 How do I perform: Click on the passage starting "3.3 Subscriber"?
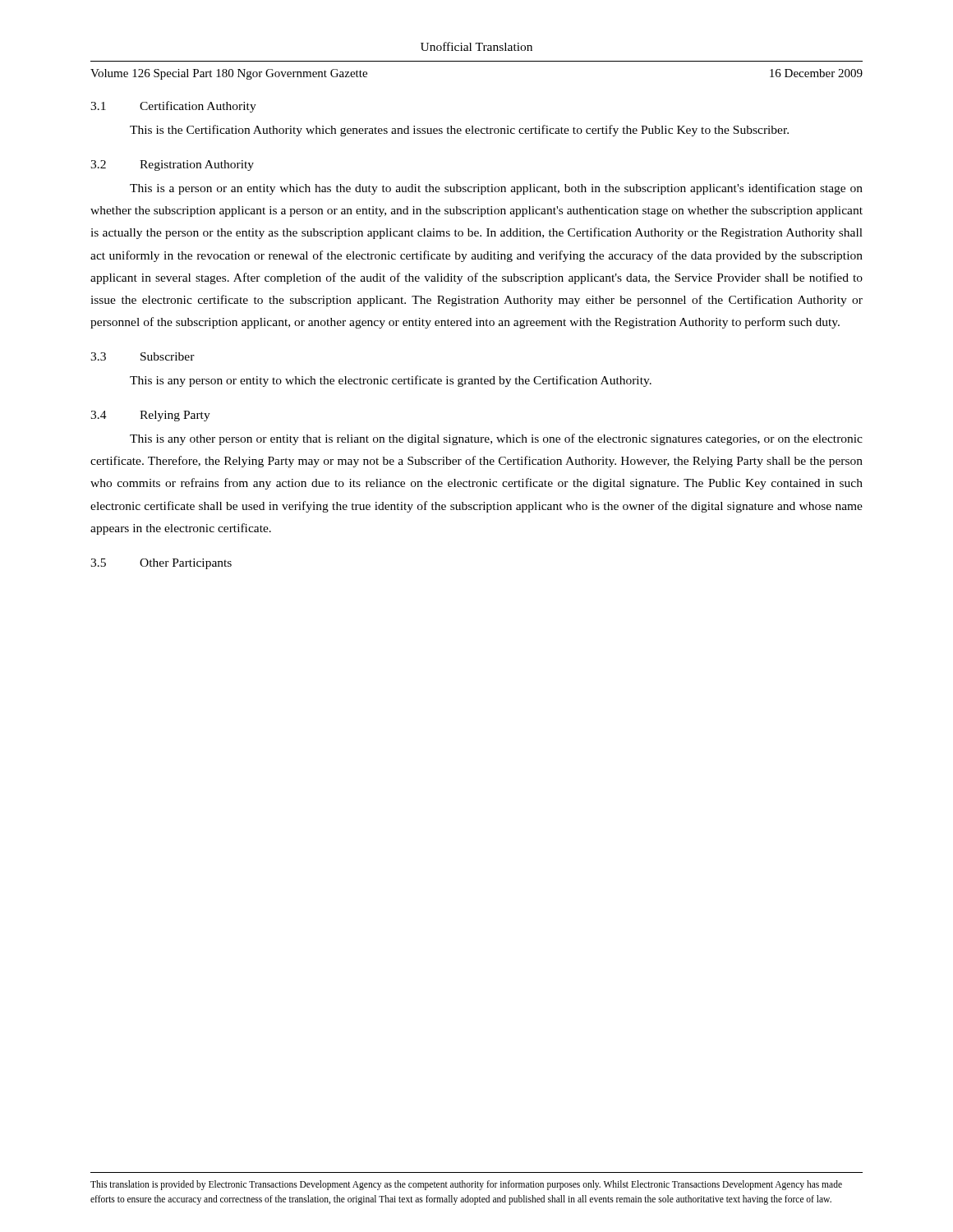click(142, 356)
